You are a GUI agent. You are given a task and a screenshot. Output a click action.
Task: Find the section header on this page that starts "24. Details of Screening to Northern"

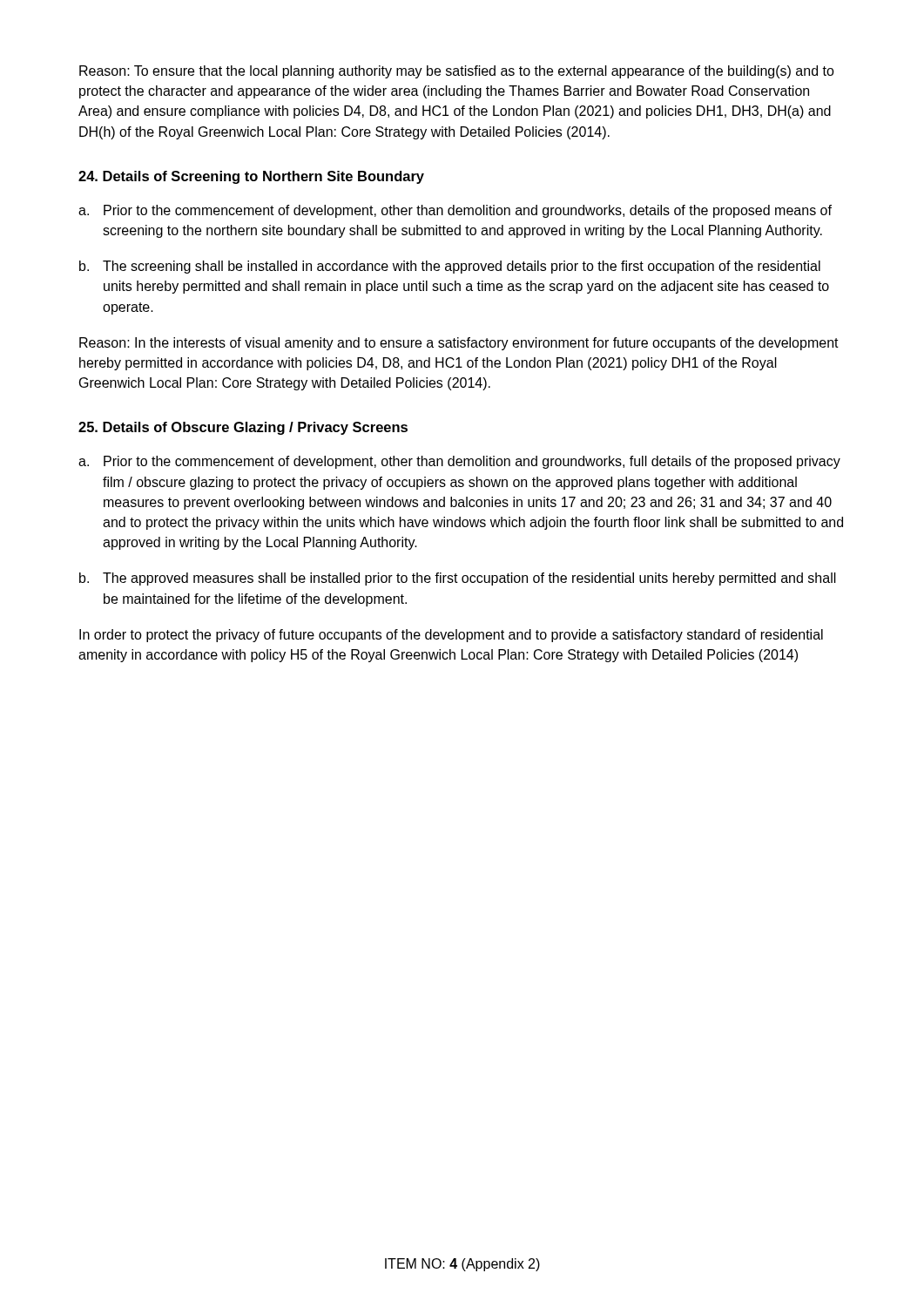tap(251, 176)
